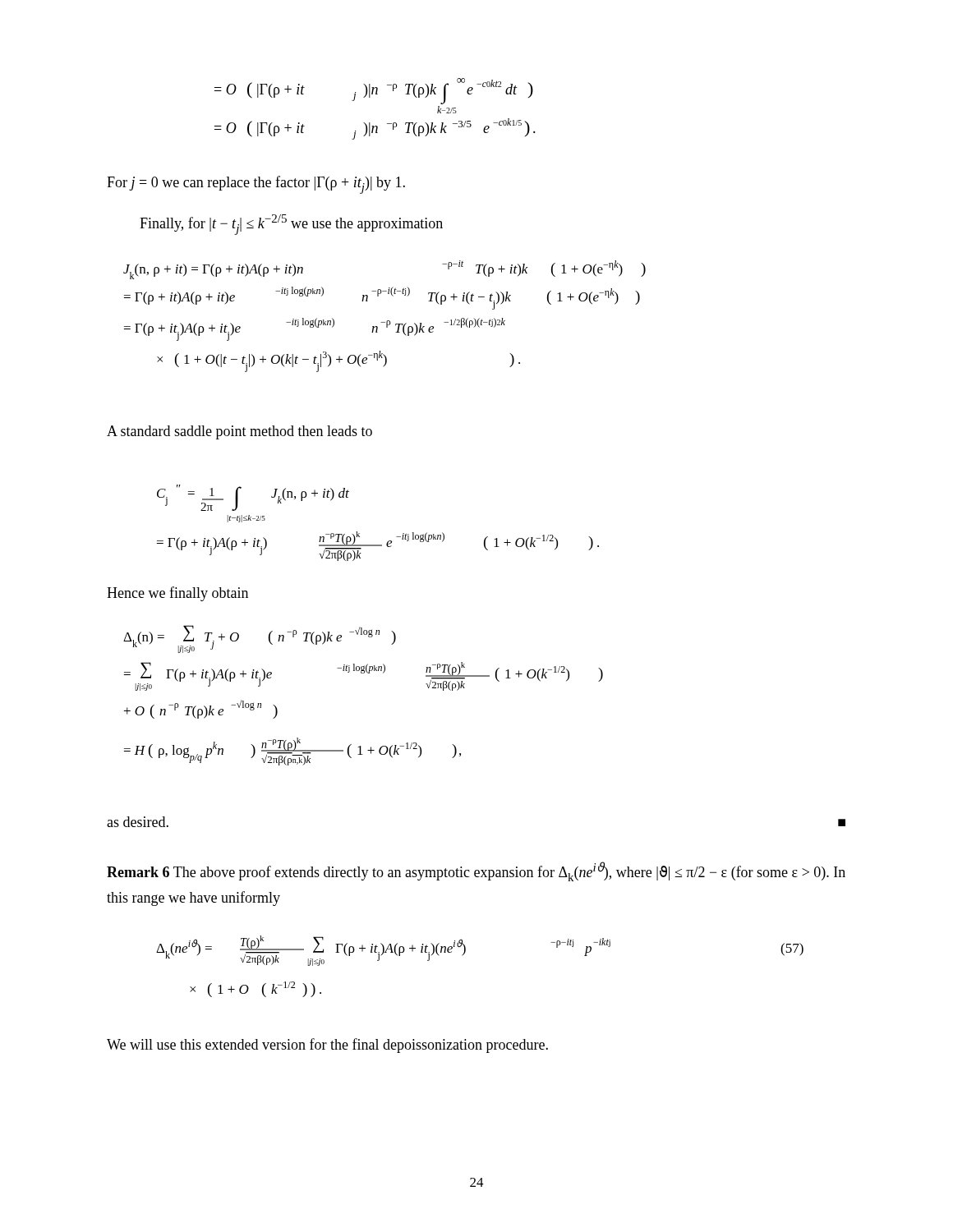Viewport: 953px width, 1232px height.
Task: Find the passage starting "Finally, for |t − tj|"
Action: pos(291,223)
